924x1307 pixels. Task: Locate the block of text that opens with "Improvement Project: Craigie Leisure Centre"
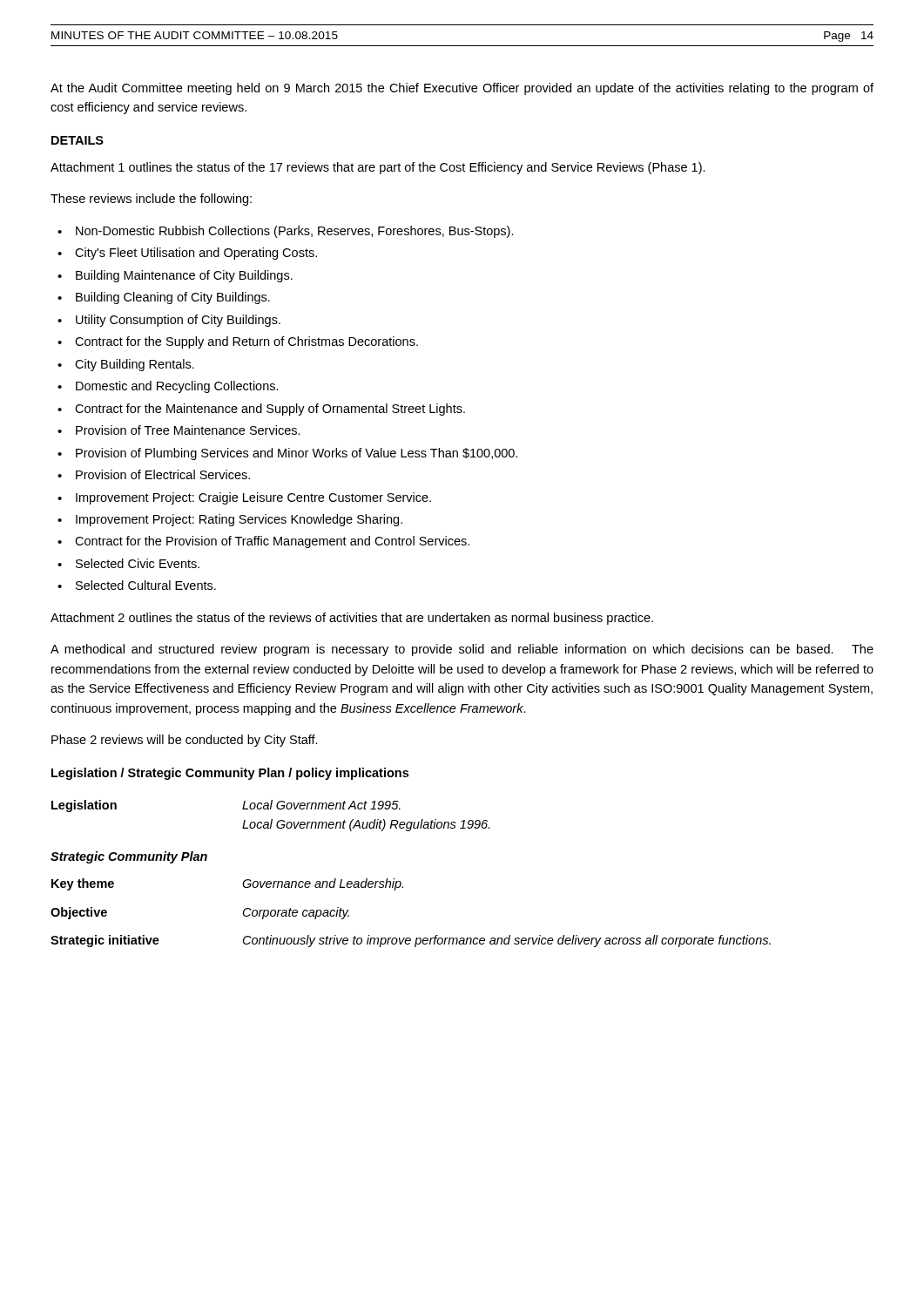[x=254, y=497]
